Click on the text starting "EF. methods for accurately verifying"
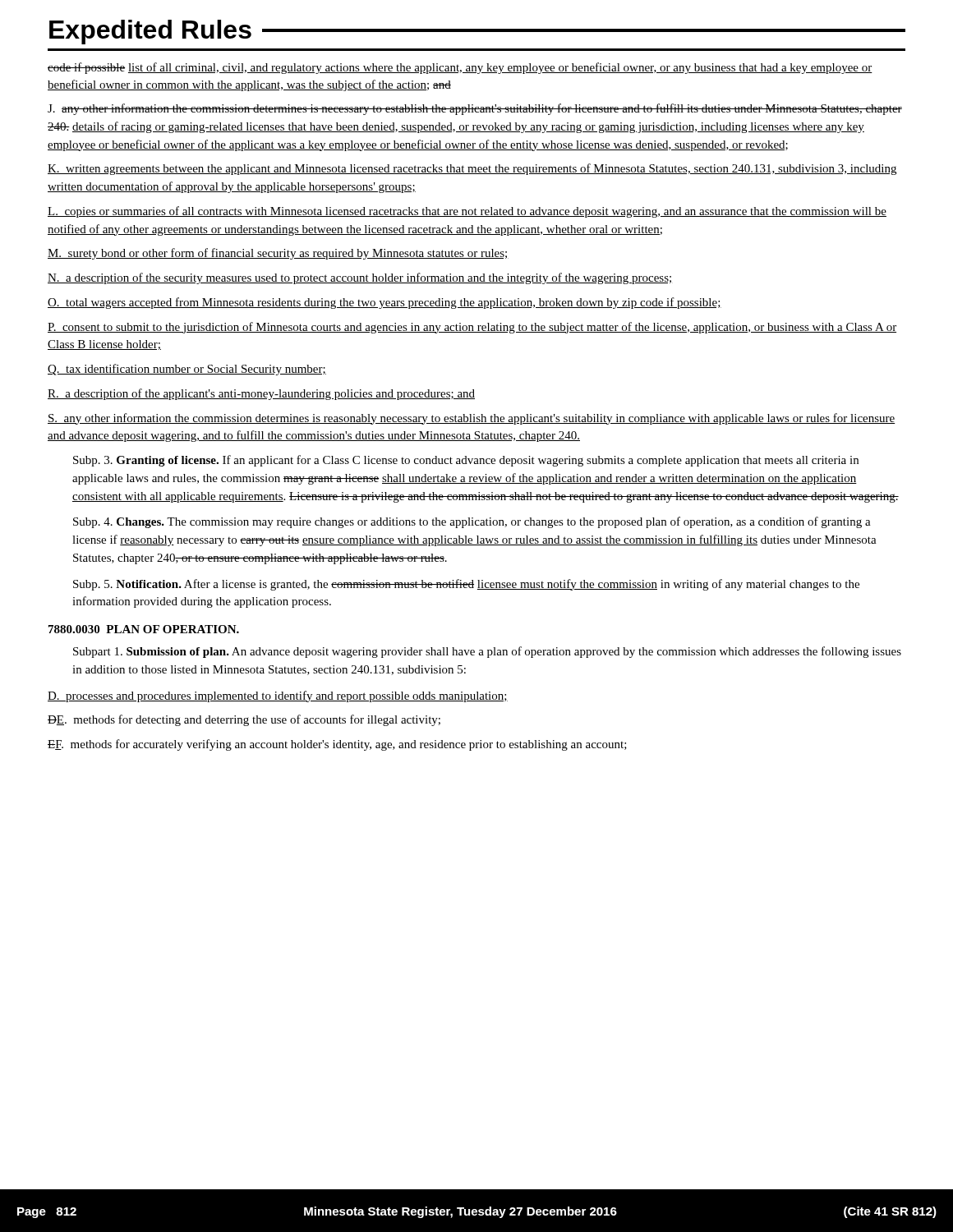Image resolution: width=953 pixels, height=1232 pixels. tap(337, 744)
